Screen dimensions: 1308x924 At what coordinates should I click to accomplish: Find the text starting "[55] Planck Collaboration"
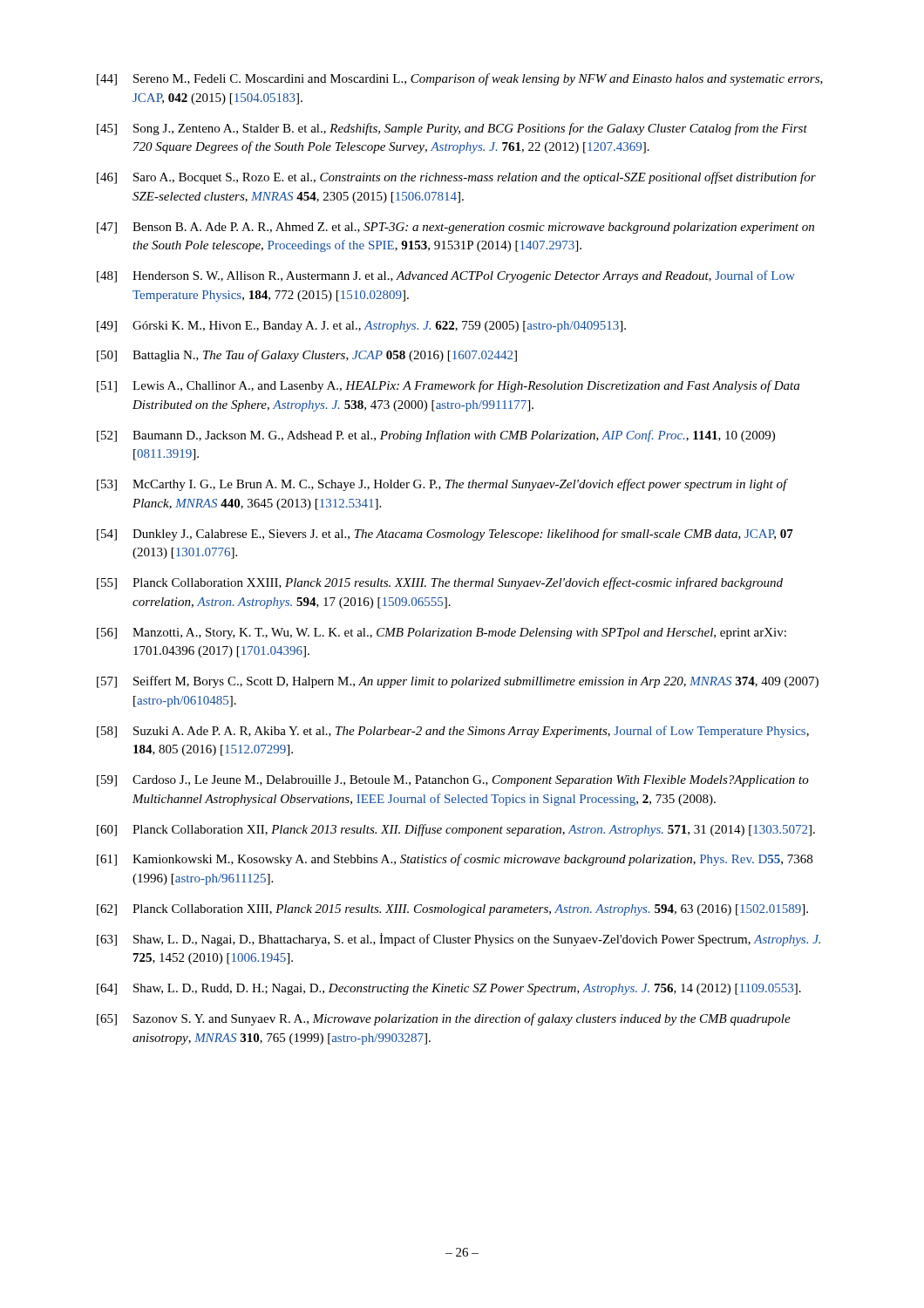coord(462,593)
